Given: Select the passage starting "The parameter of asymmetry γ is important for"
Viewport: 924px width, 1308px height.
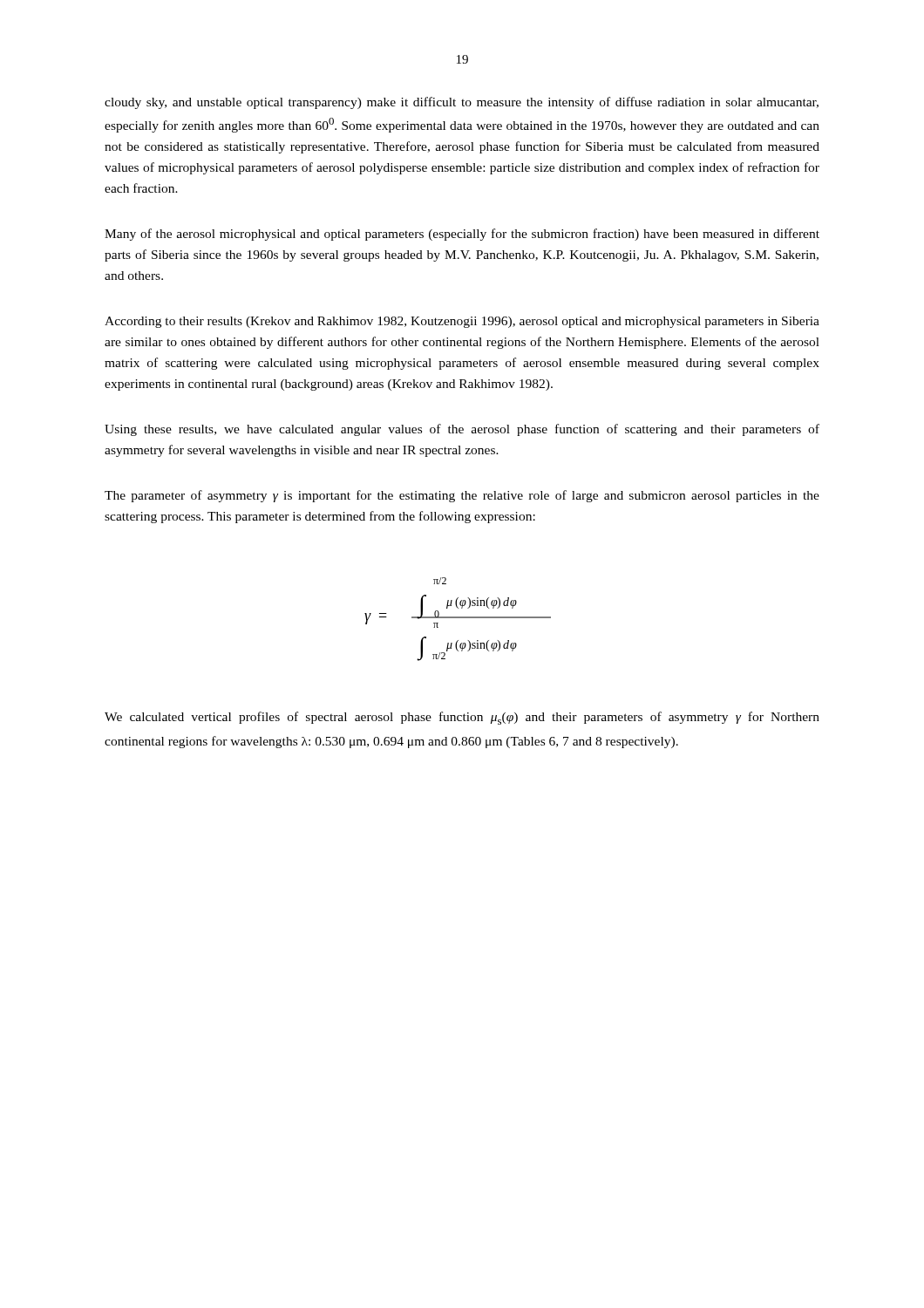Looking at the screenshot, I should tap(462, 506).
